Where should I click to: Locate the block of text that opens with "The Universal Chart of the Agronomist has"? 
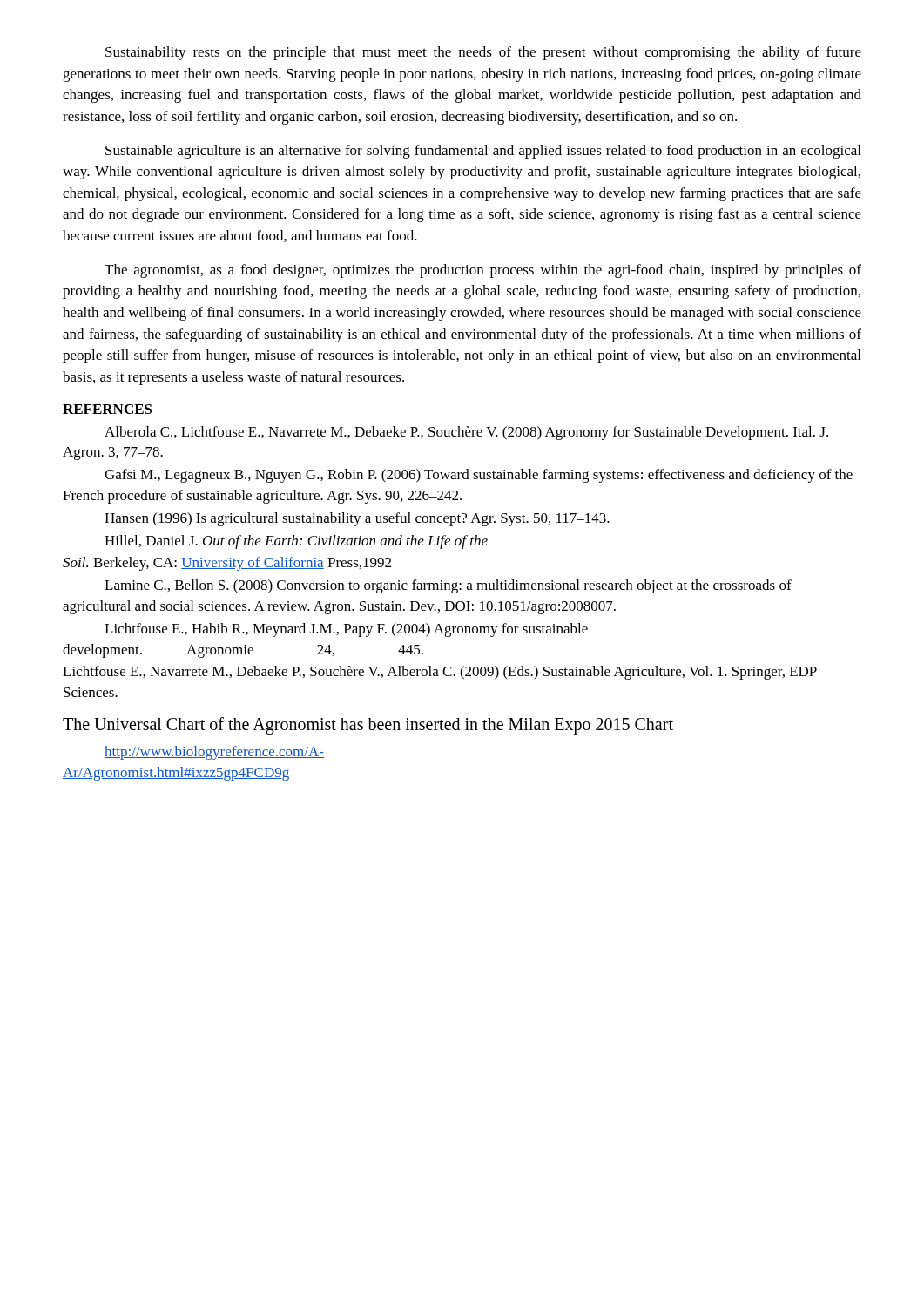(x=462, y=724)
